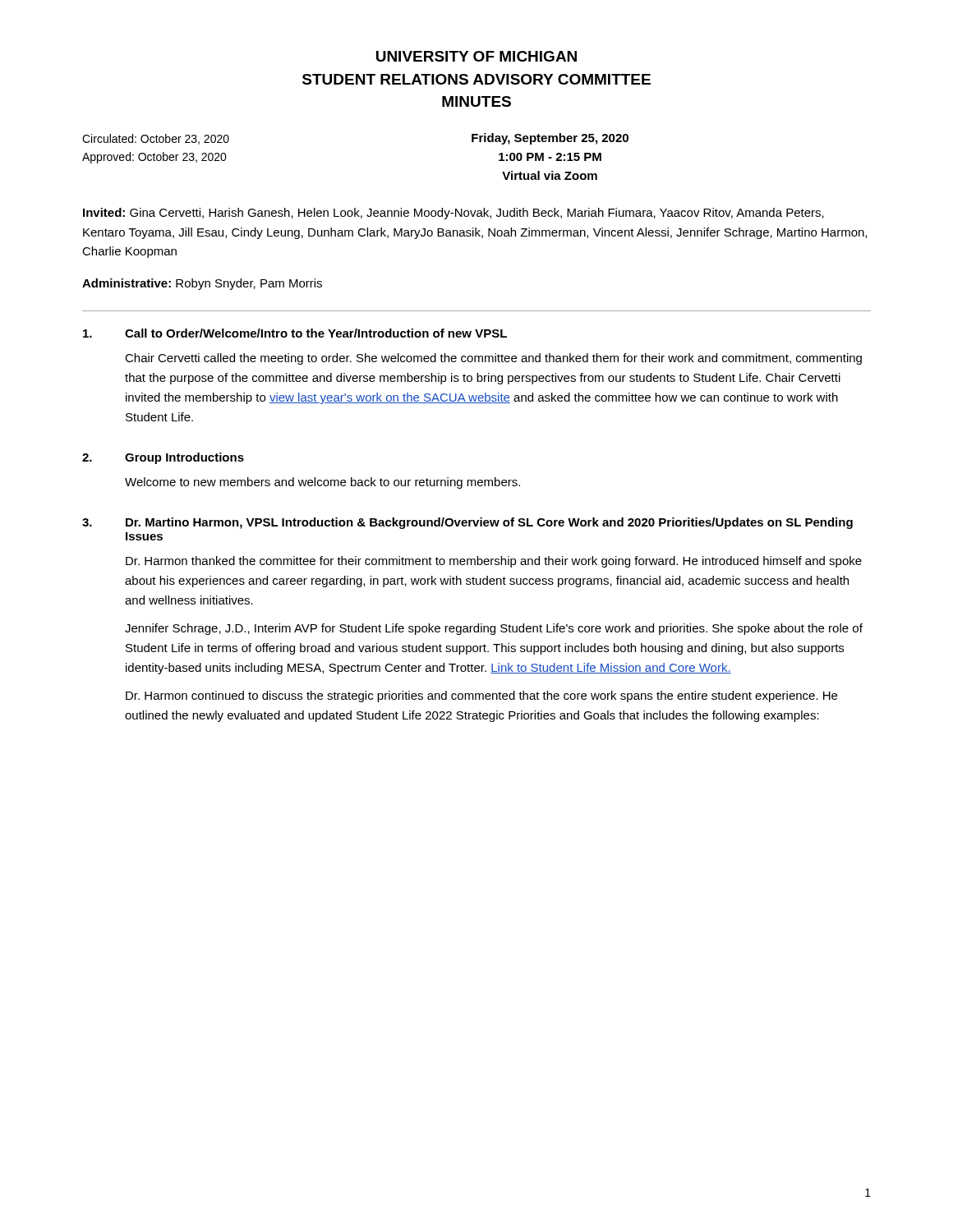Point to the element starting "Chair Cervetti called the meeting to order."
The width and height of the screenshot is (953, 1232).
pyautogui.click(x=494, y=388)
